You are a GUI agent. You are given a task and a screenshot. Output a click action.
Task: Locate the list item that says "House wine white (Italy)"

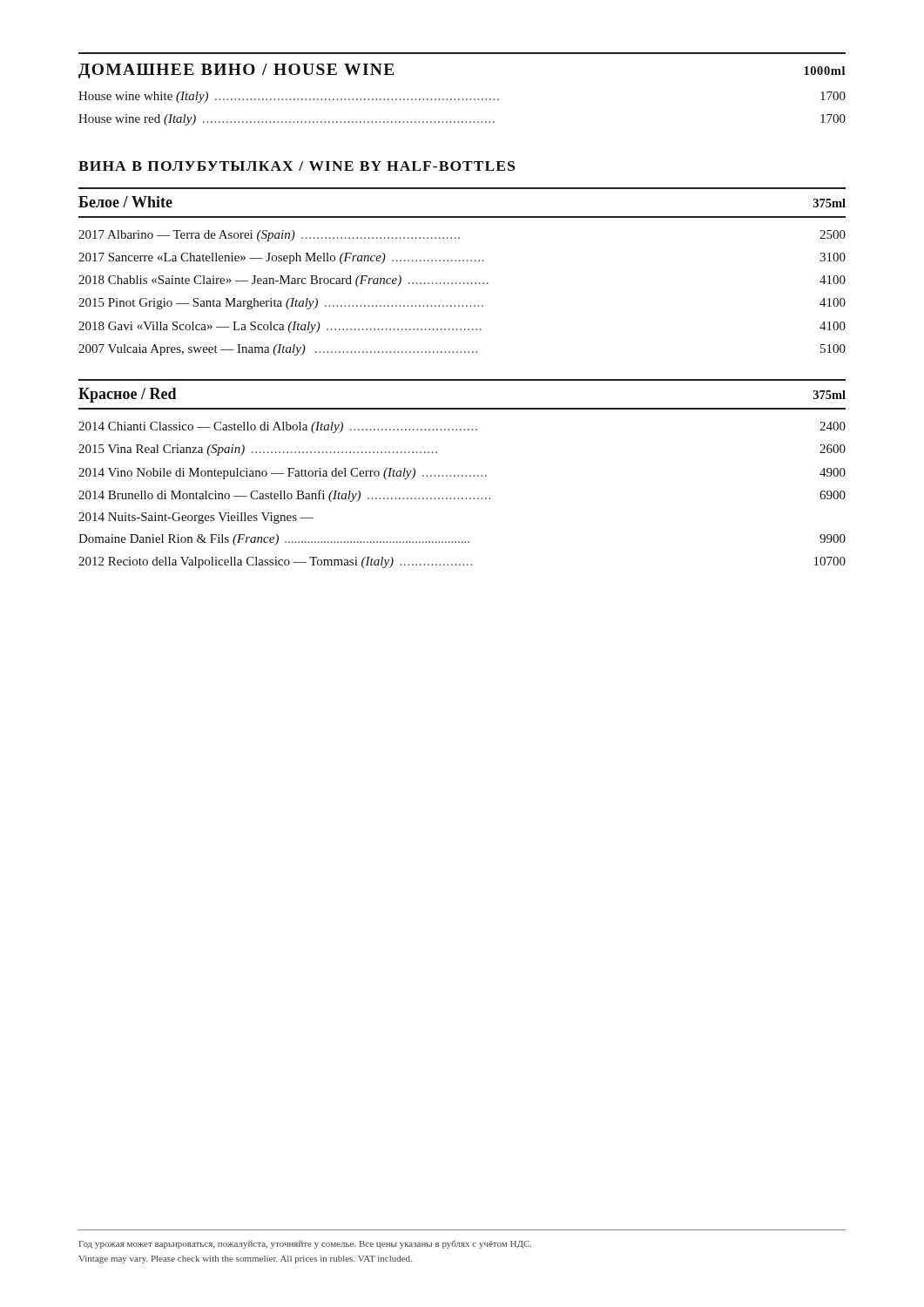click(462, 96)
